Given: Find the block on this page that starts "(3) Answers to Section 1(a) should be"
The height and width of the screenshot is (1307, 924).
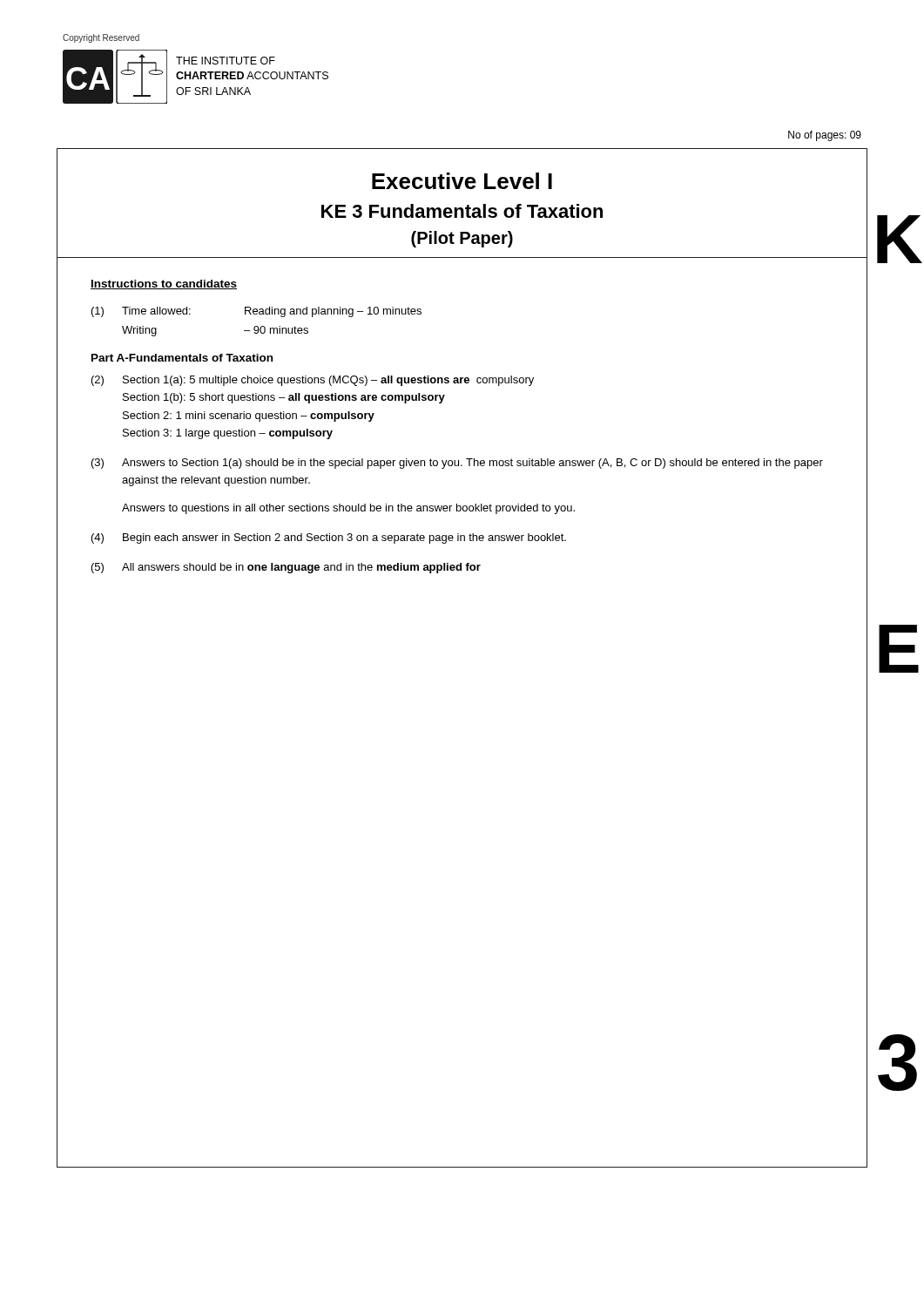Looking at the screenshot, I should tap(457, 464).
